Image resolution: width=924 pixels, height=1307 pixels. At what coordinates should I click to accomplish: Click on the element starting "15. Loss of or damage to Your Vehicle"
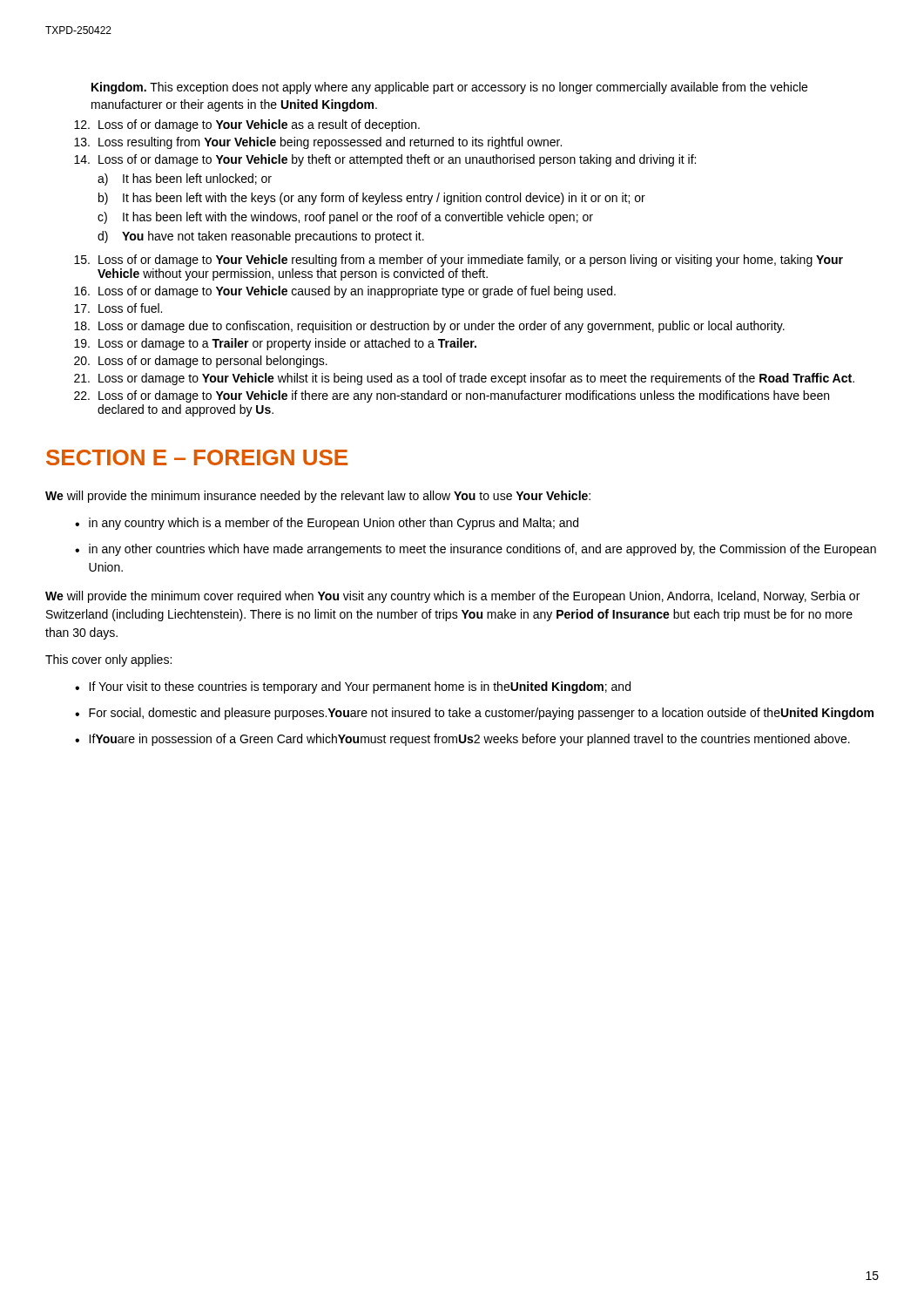[x=462, y=266]
